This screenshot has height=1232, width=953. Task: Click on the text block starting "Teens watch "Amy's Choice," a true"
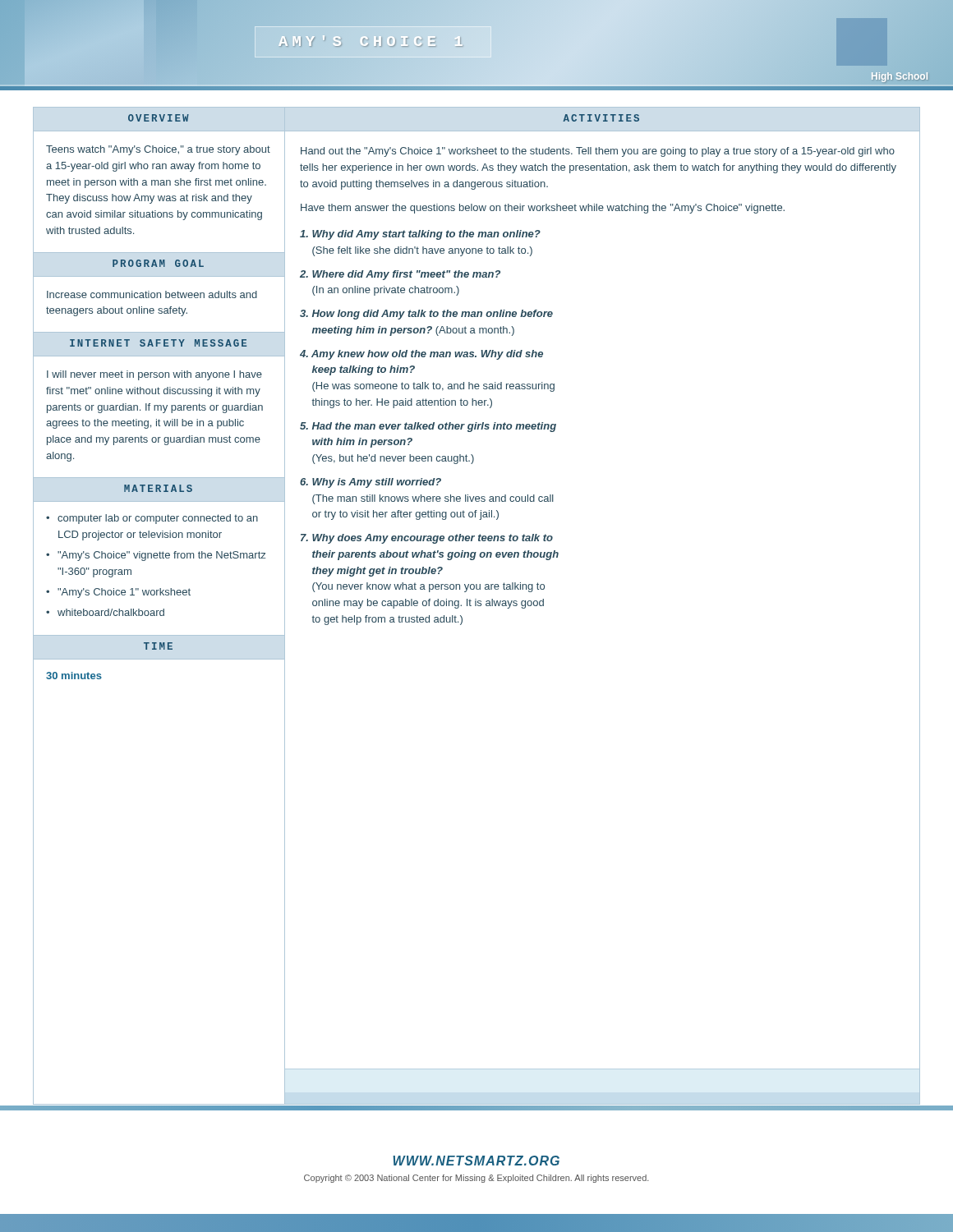[x=158, y=190]
